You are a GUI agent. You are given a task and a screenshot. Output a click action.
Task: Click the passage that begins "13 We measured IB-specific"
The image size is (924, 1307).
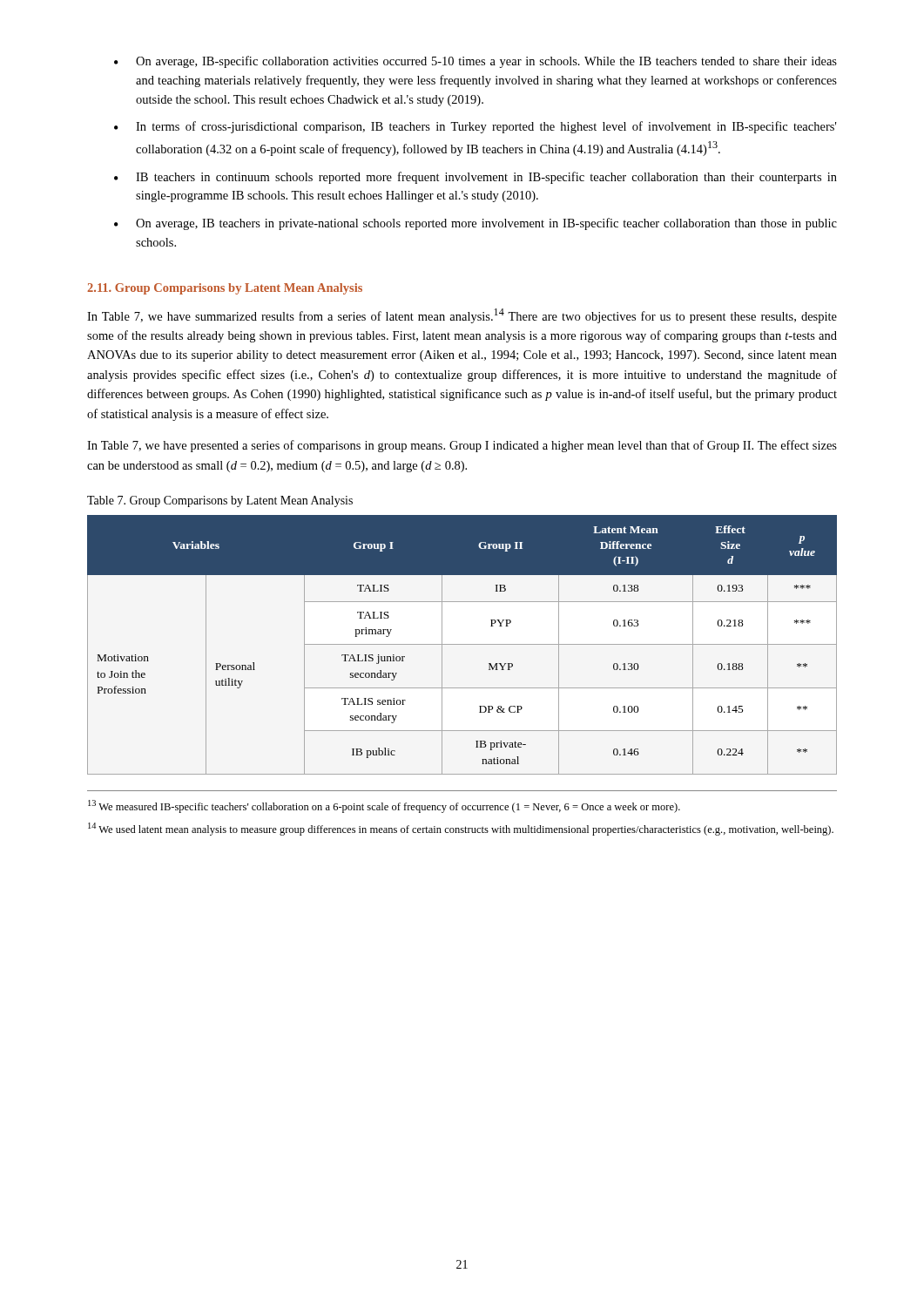point(384,805)
